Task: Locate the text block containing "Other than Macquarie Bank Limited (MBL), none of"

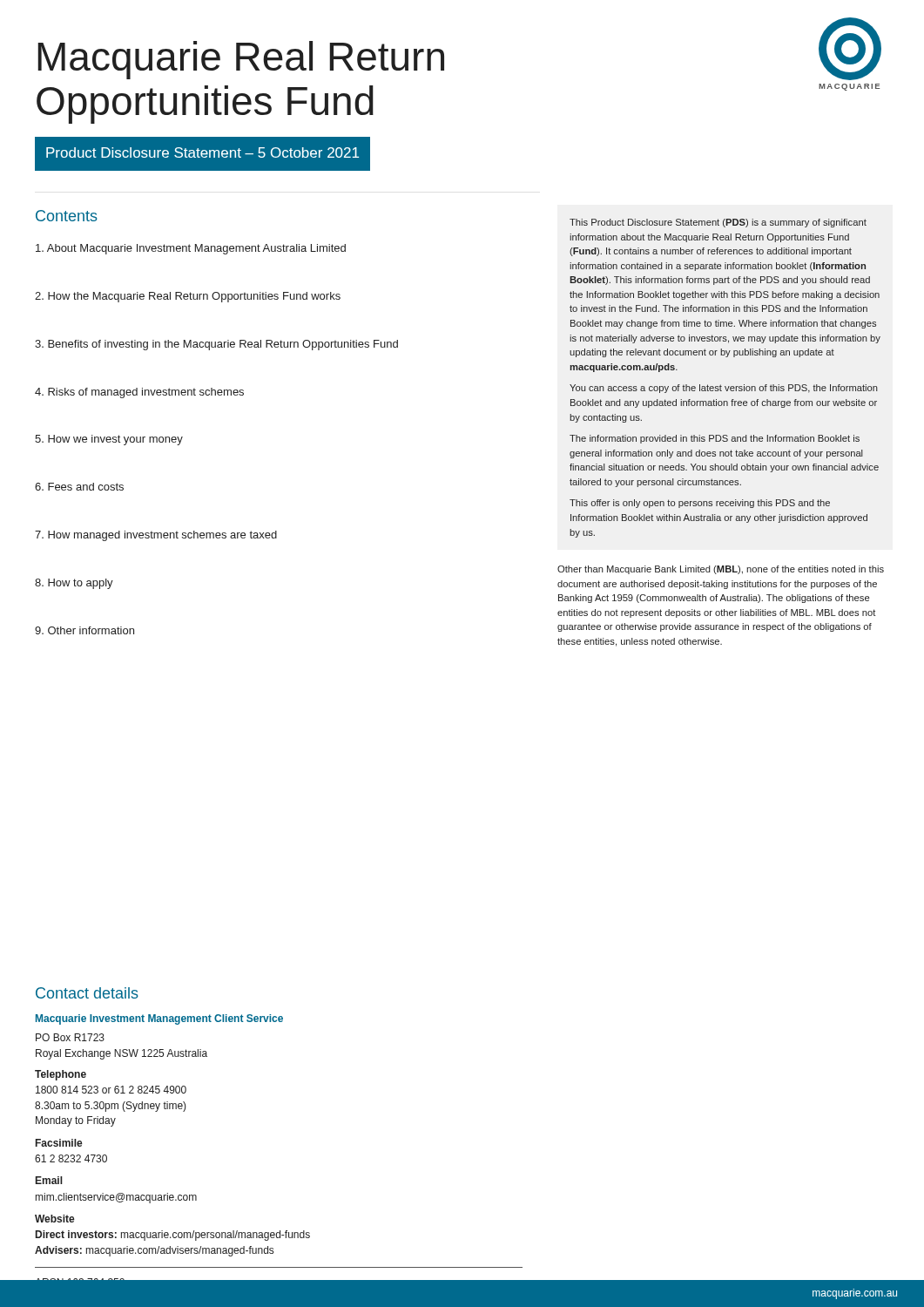Action: coord(721,605)
